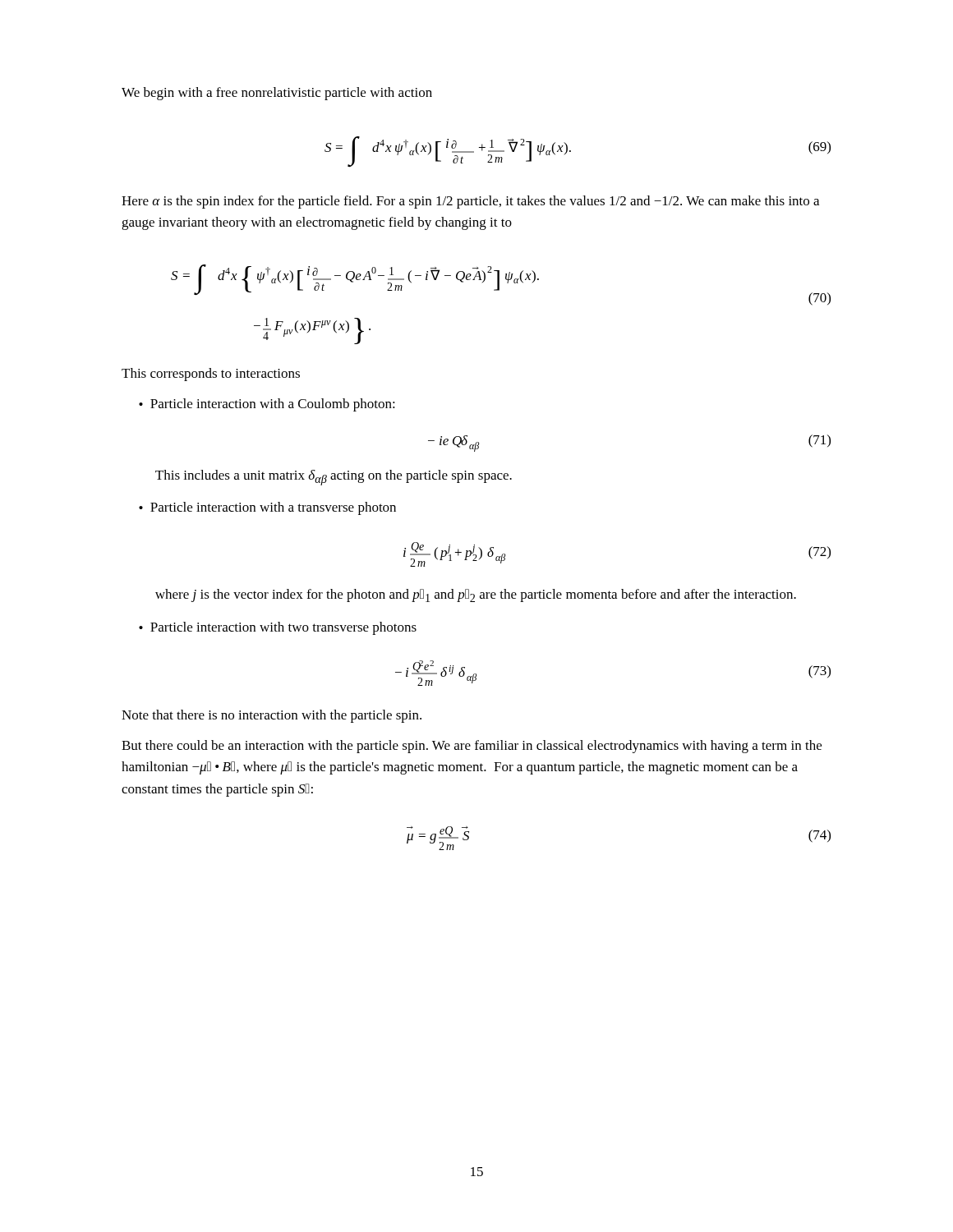Screen dimensions: 1232x953
Task: Find the block on this page that starts "Here α is"
Action: (x=471, y=211)
